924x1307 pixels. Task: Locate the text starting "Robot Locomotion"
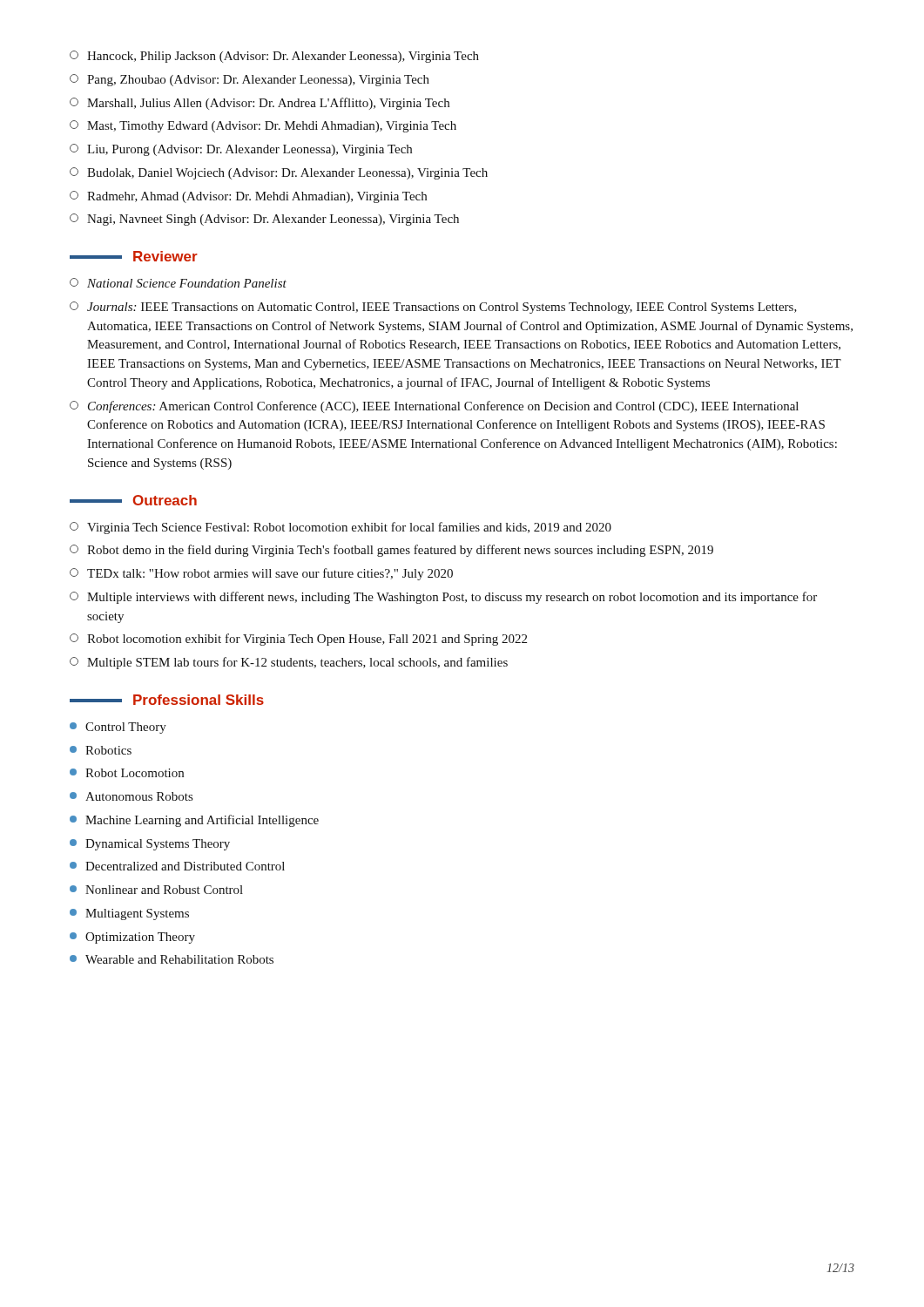pos(127,773)
